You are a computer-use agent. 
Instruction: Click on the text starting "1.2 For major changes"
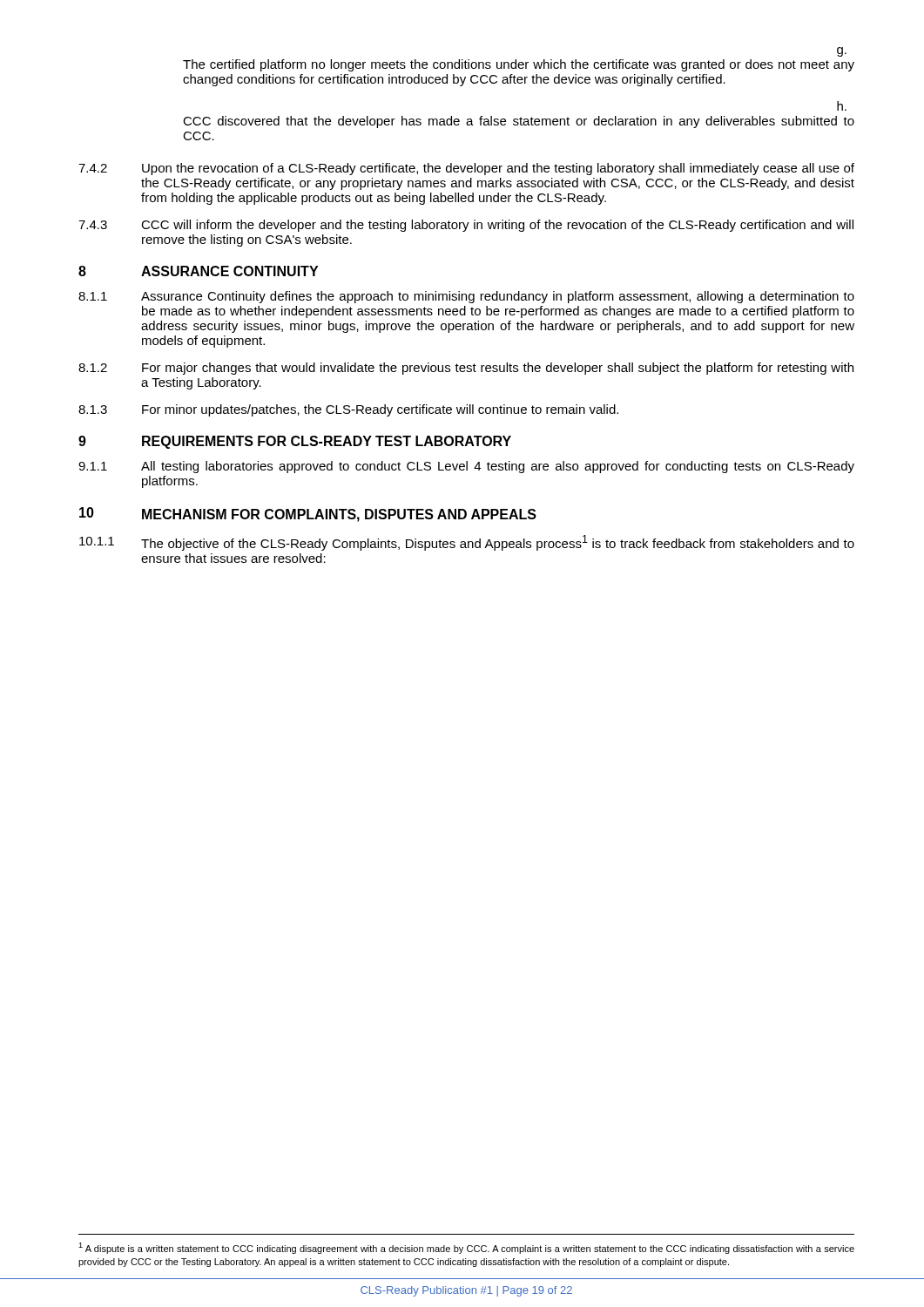[x=466, y=375]
